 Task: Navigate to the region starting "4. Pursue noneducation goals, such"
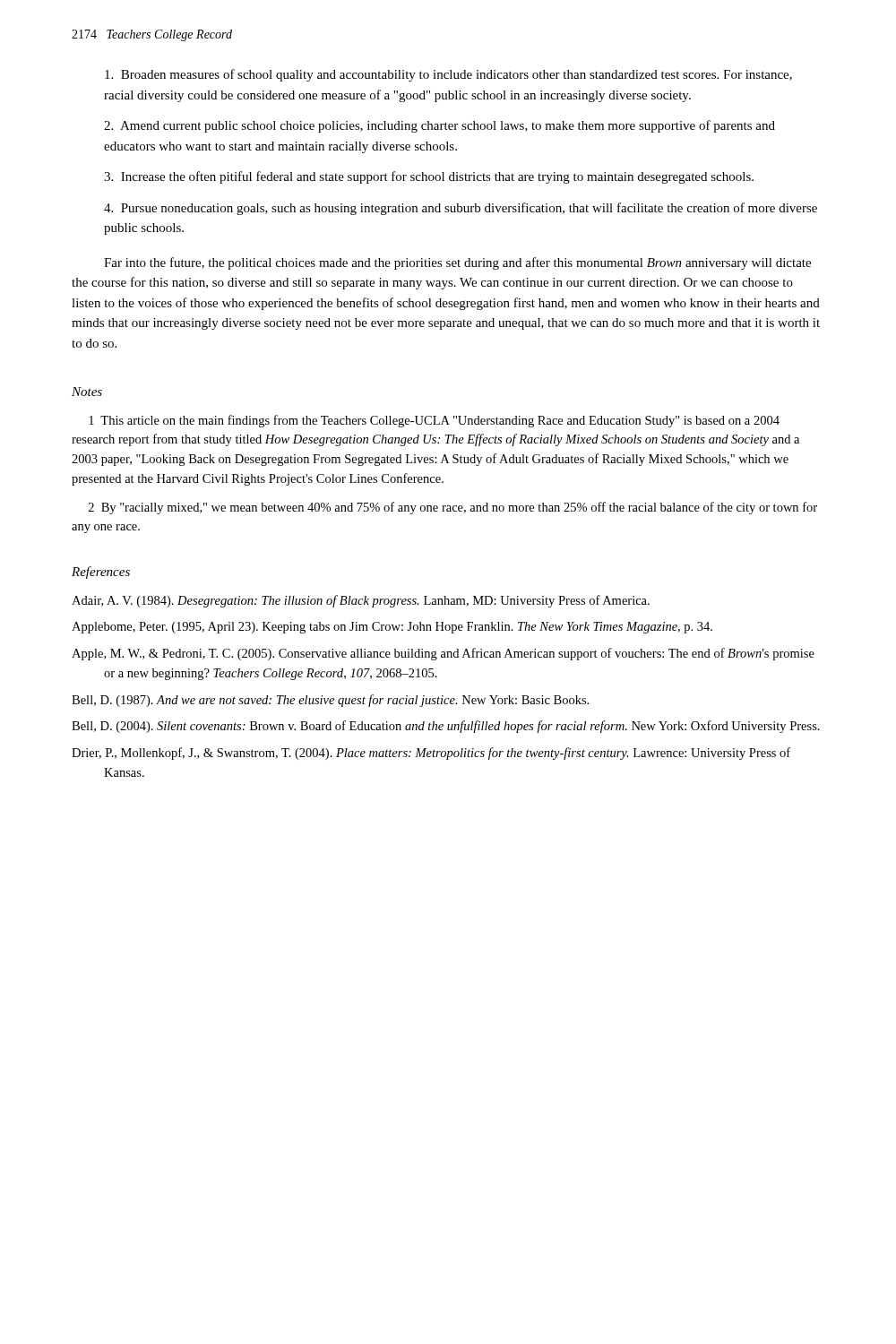(461, 218)
